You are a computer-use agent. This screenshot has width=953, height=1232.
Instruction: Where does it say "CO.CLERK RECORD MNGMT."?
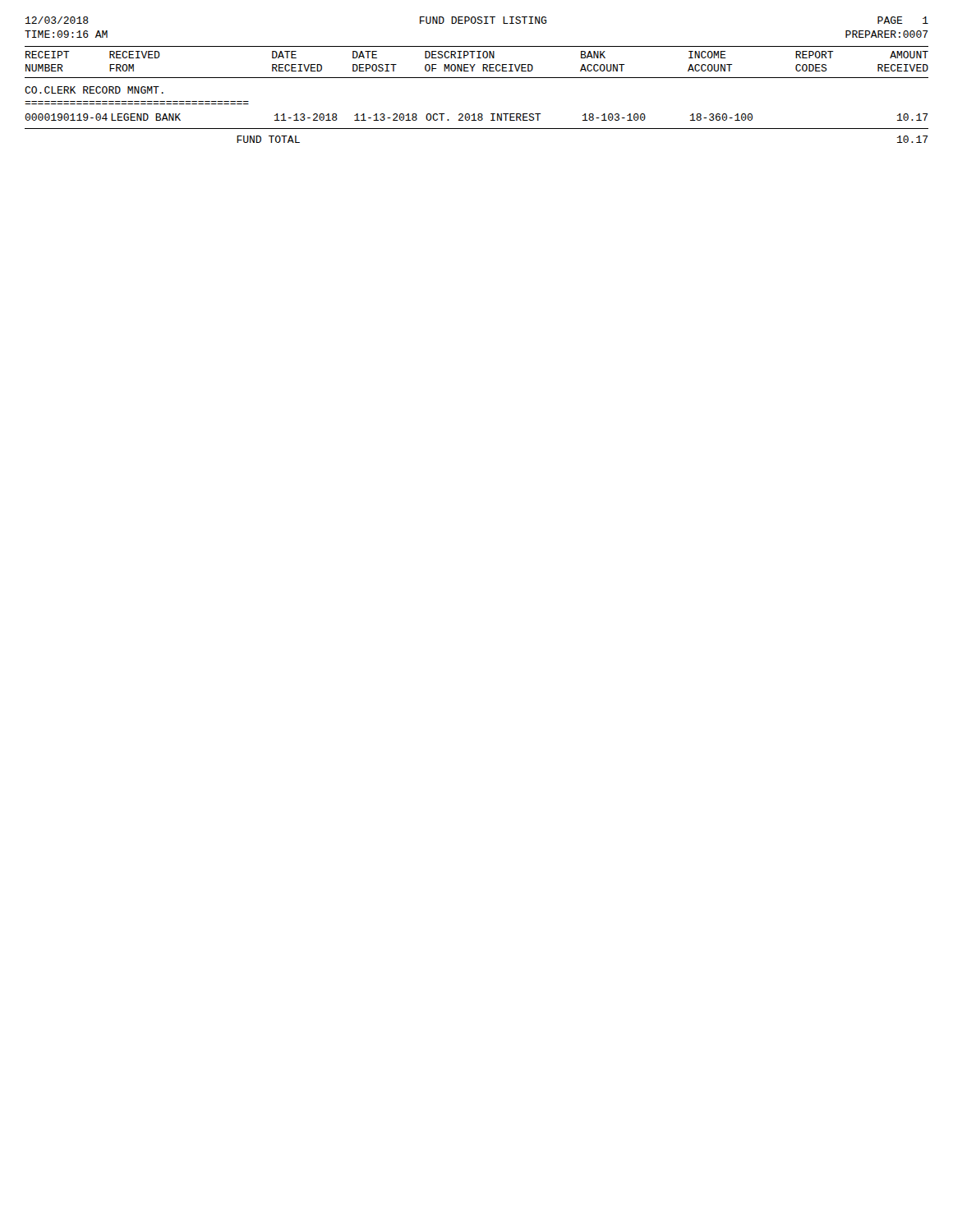click(x=95, y=91)
